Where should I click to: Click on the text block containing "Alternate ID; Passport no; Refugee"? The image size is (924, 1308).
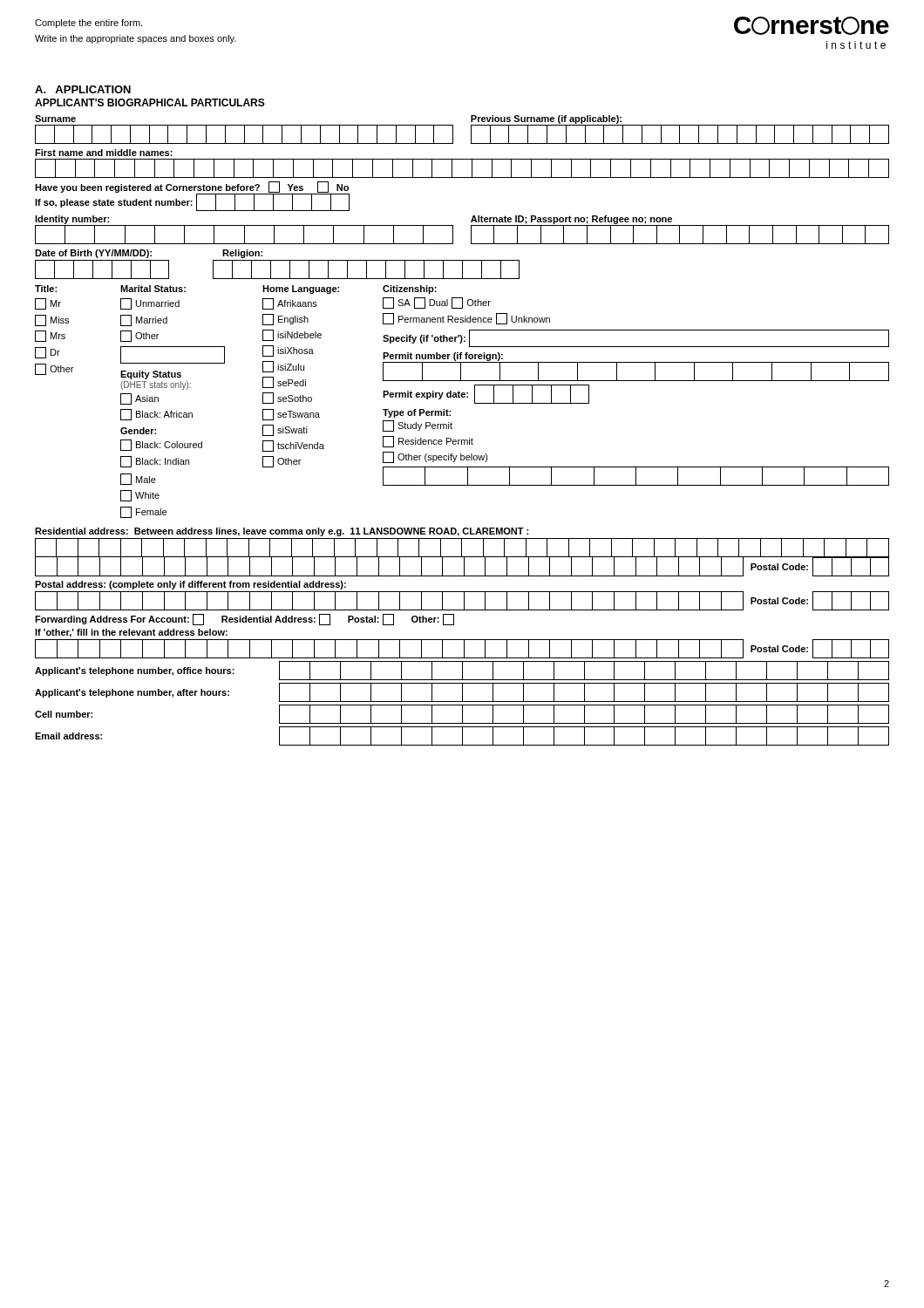(x=572, y=219)
